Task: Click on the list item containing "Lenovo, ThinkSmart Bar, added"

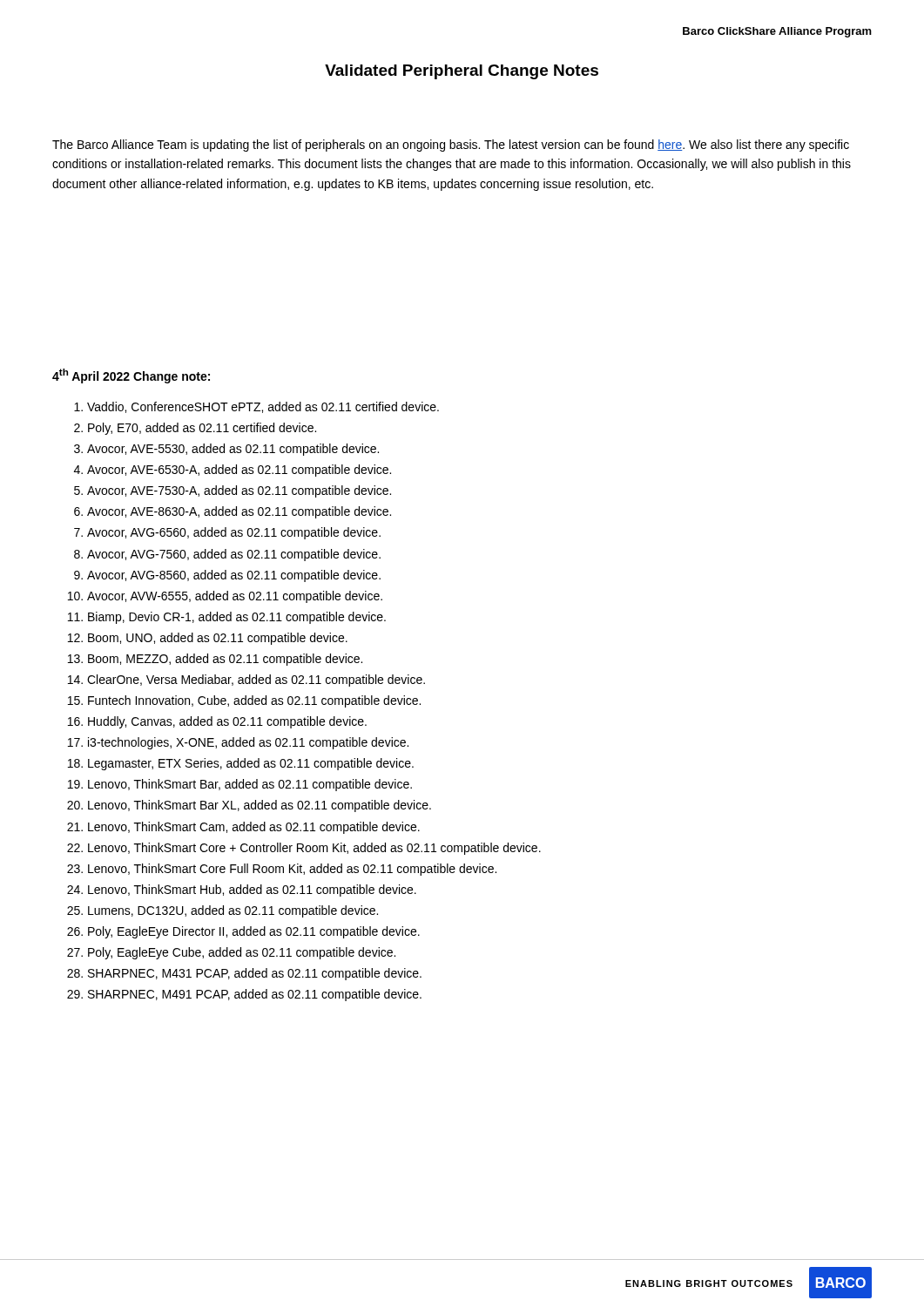Action: 250,785
